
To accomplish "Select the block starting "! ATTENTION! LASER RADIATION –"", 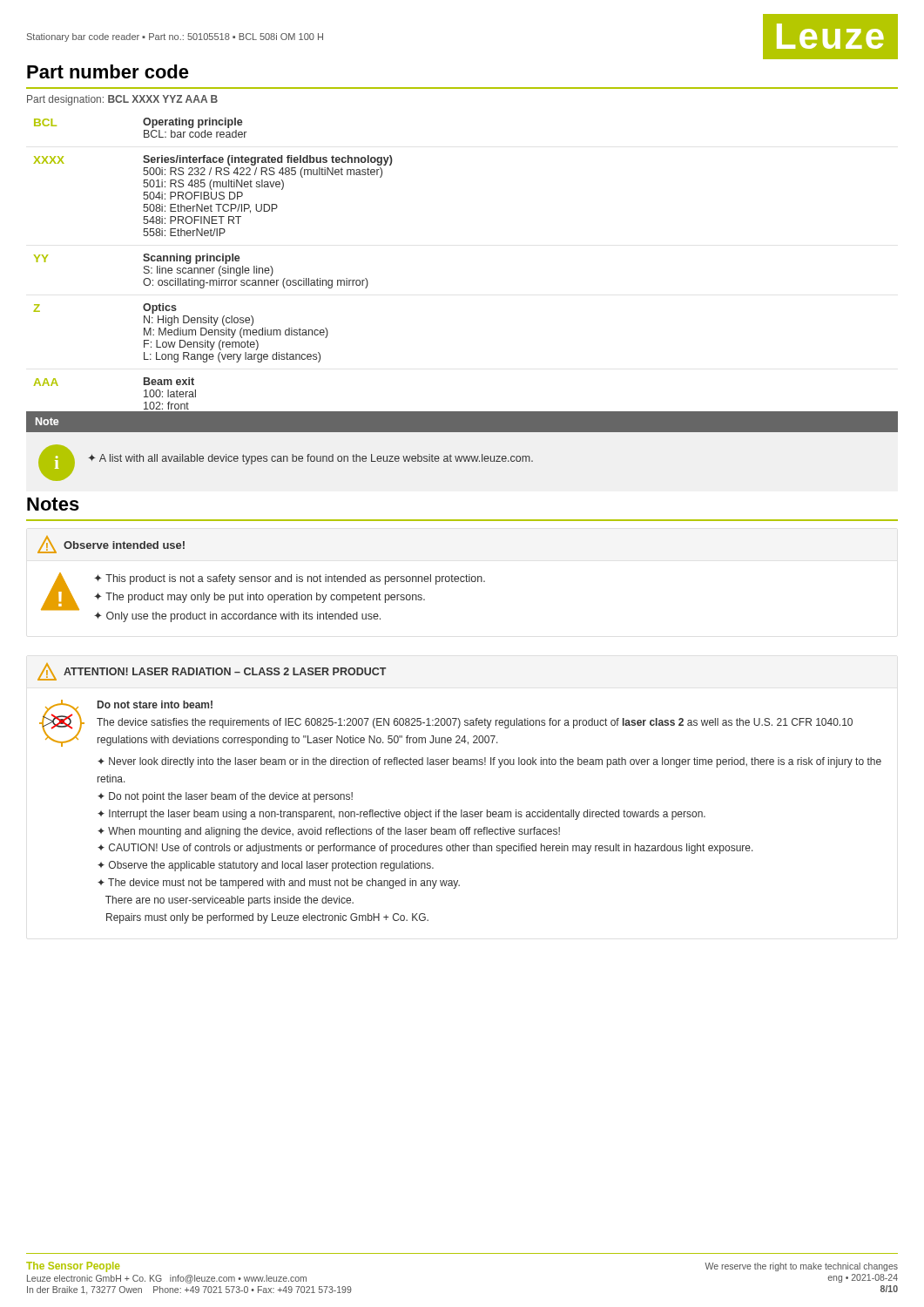I will click(x=212, y=672).
